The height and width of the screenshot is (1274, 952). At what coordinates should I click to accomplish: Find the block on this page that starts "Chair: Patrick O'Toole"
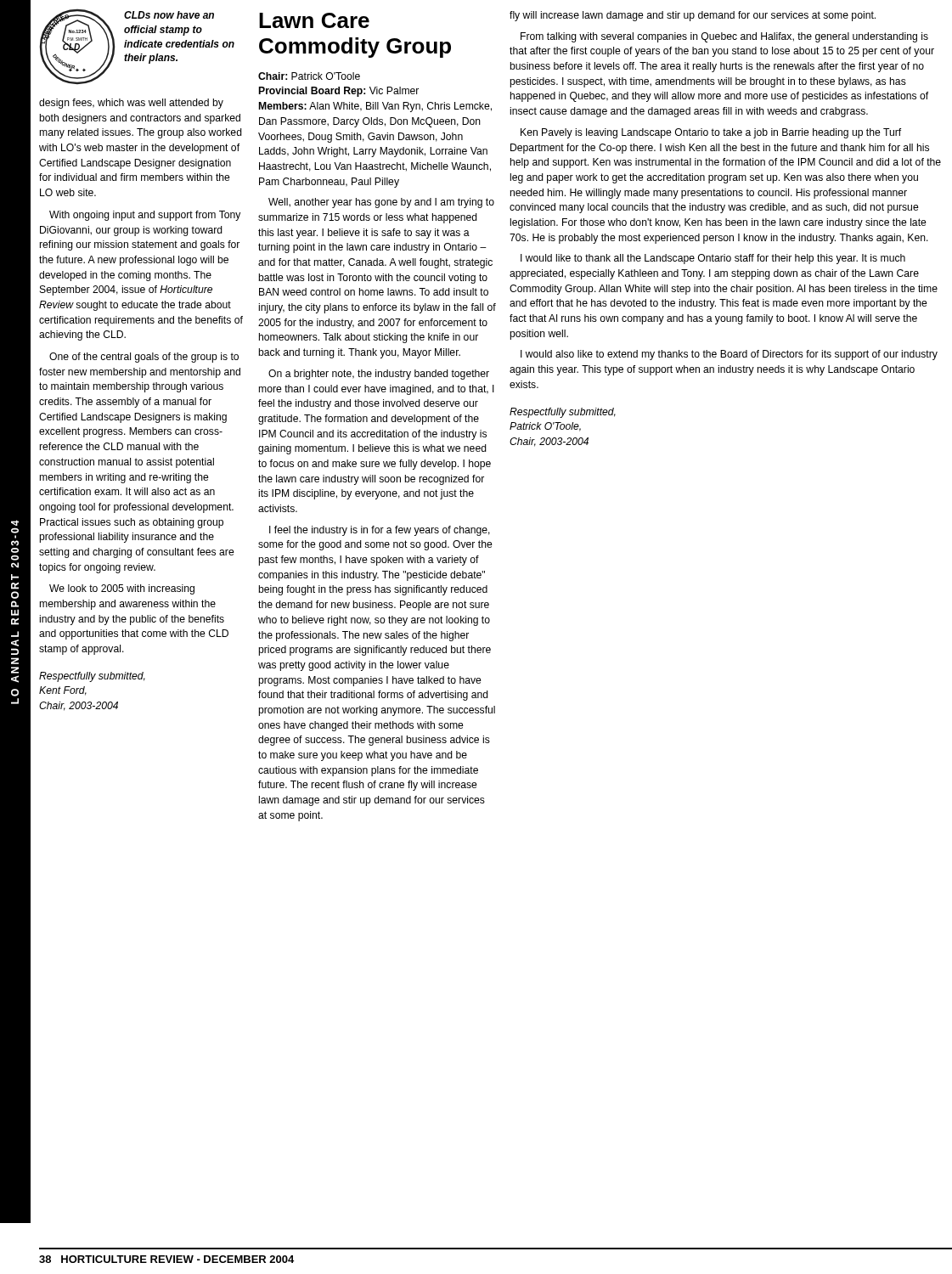tap(377, 446)
